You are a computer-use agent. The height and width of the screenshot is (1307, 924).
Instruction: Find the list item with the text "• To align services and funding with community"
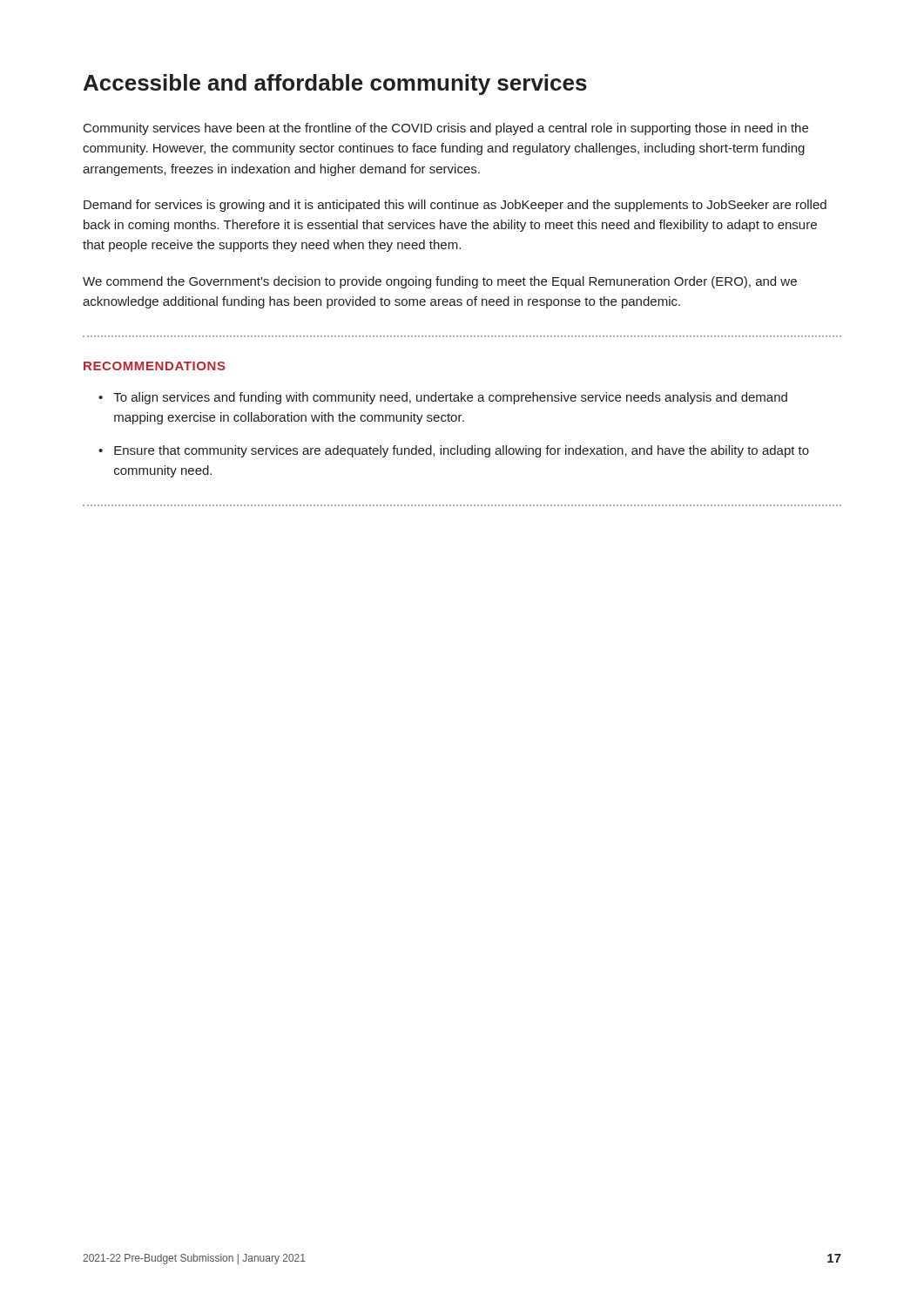point(470,407)
